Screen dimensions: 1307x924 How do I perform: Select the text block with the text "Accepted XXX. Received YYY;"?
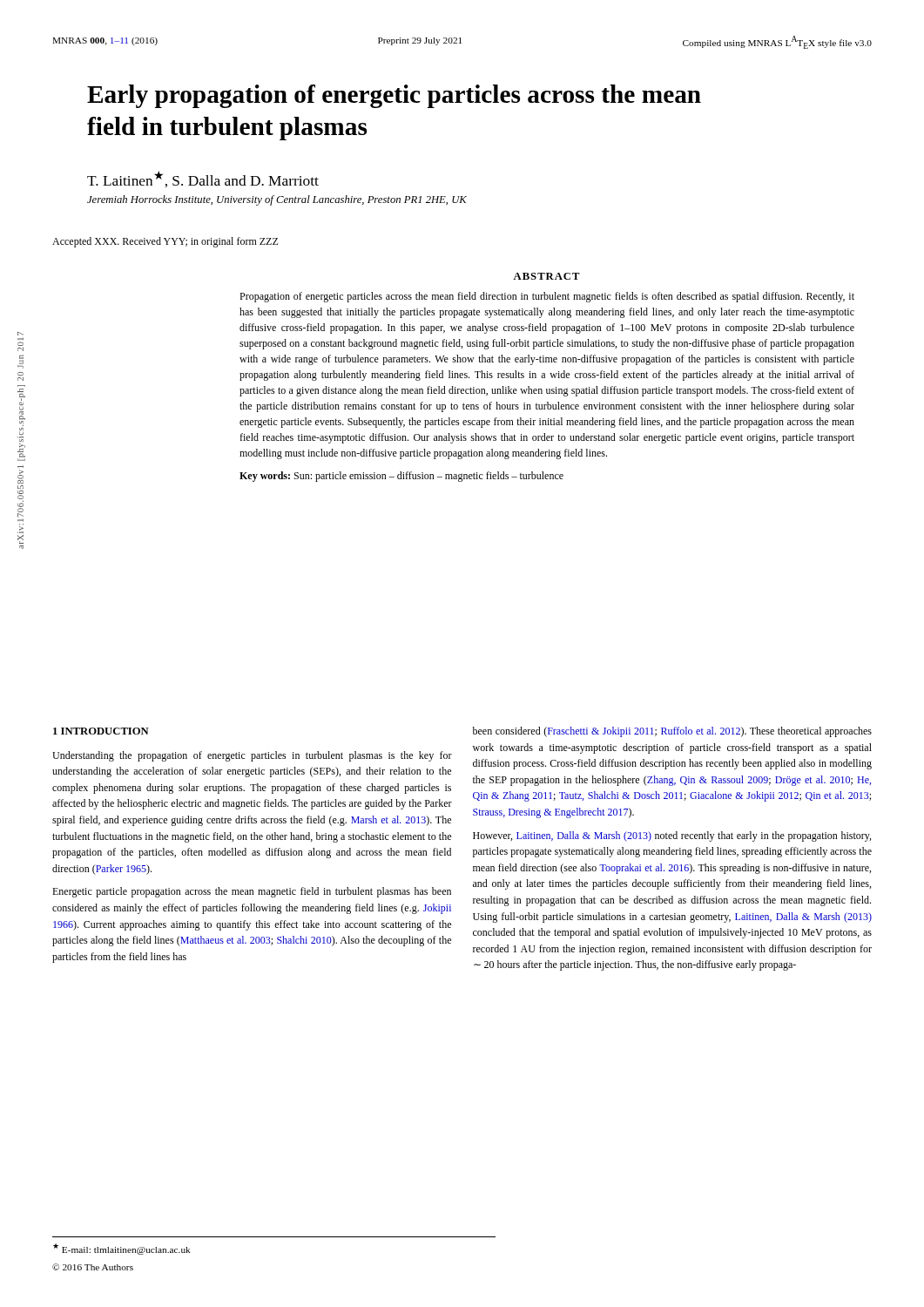pos(165,241)
